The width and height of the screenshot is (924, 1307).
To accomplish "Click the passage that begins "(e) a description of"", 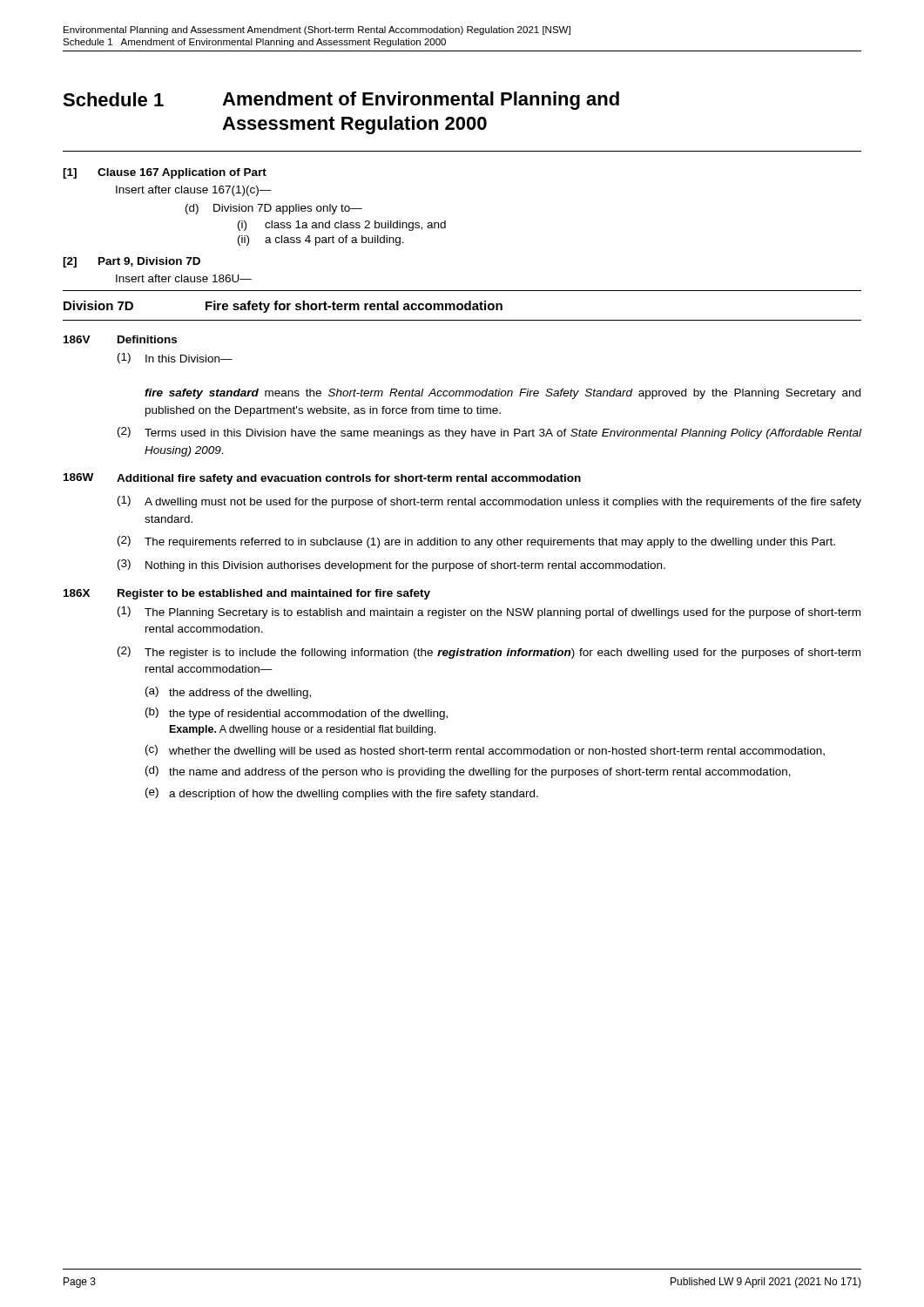I will 503,794.
